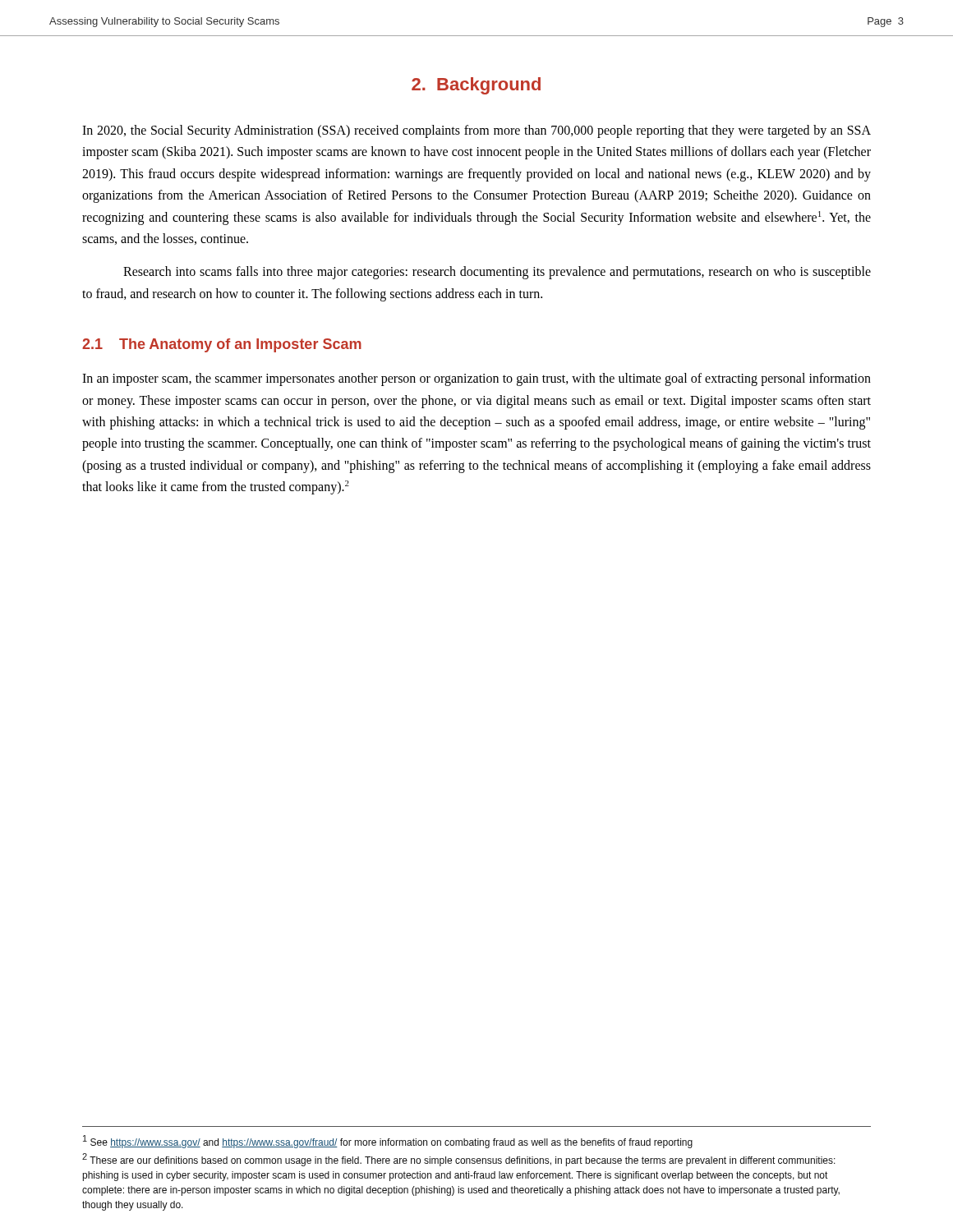Select the block starting "Research into scams falls"
953x1232 pixels.
pyautogui.click(x=476, y=283)
